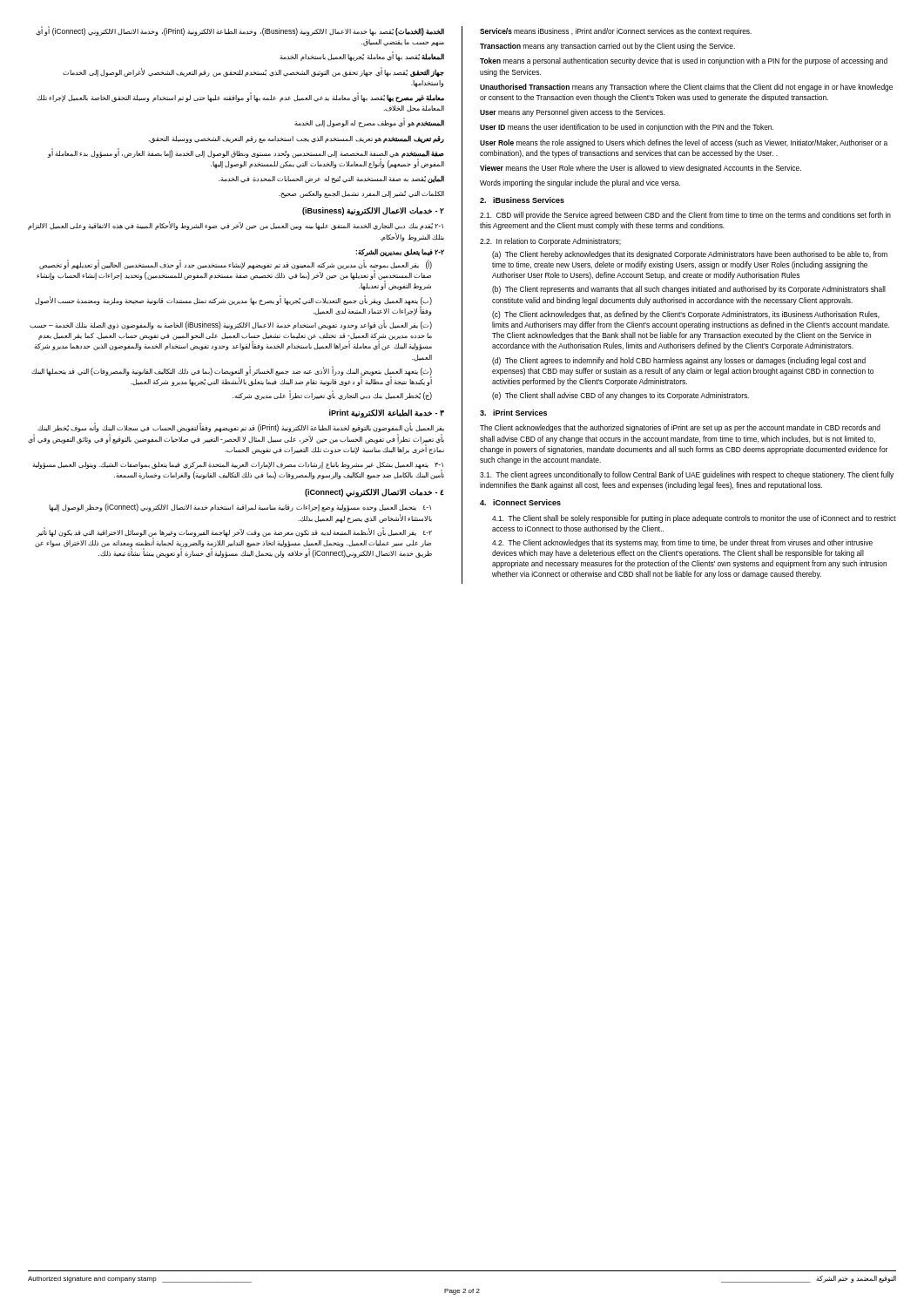Image resolution: width=924 pixels, height=1307 pixels.
Task: Select the section header that says "4. iConnect Services"
Action: [x=520, y=503]
